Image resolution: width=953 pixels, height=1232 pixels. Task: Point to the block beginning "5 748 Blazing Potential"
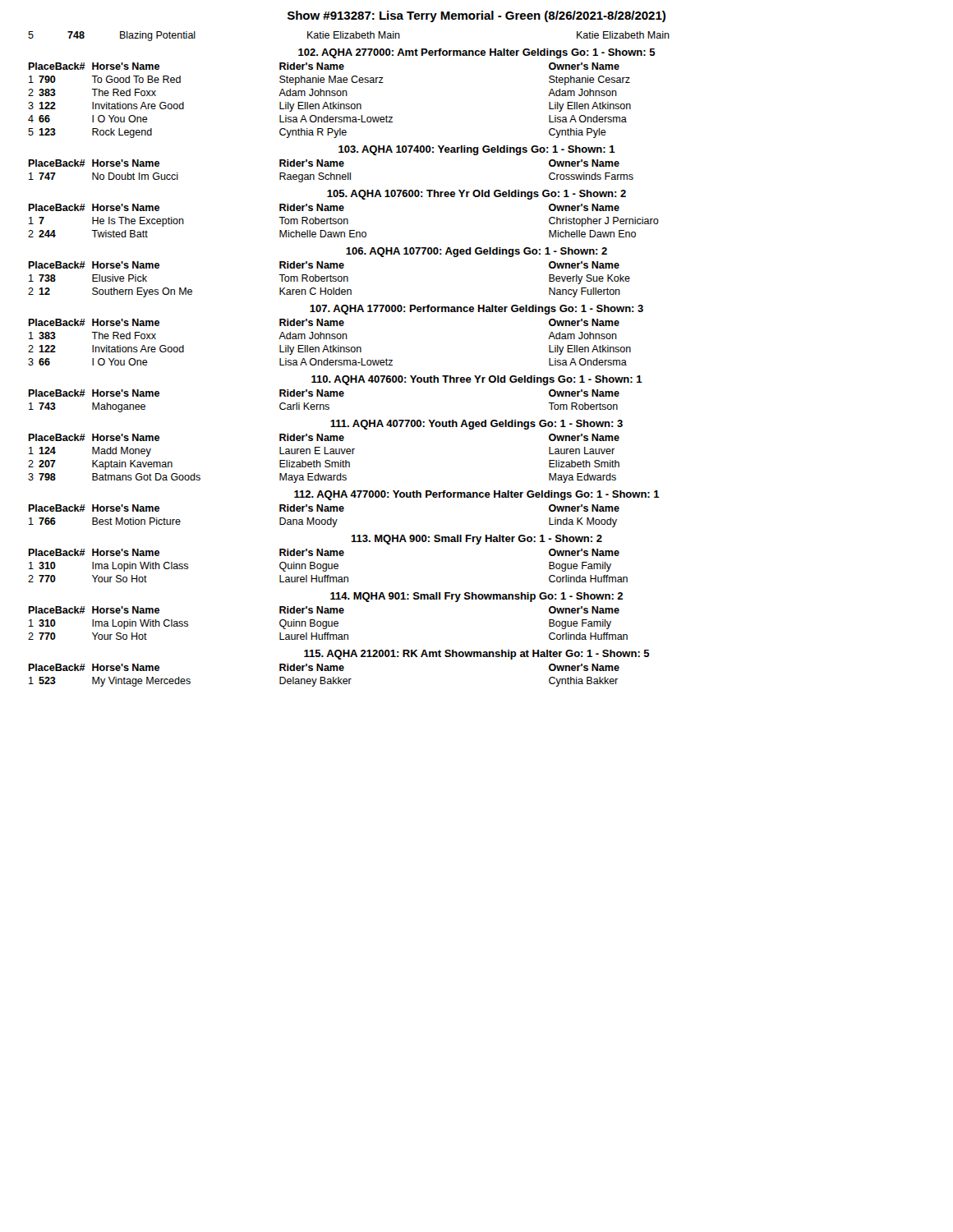[349, 36]
